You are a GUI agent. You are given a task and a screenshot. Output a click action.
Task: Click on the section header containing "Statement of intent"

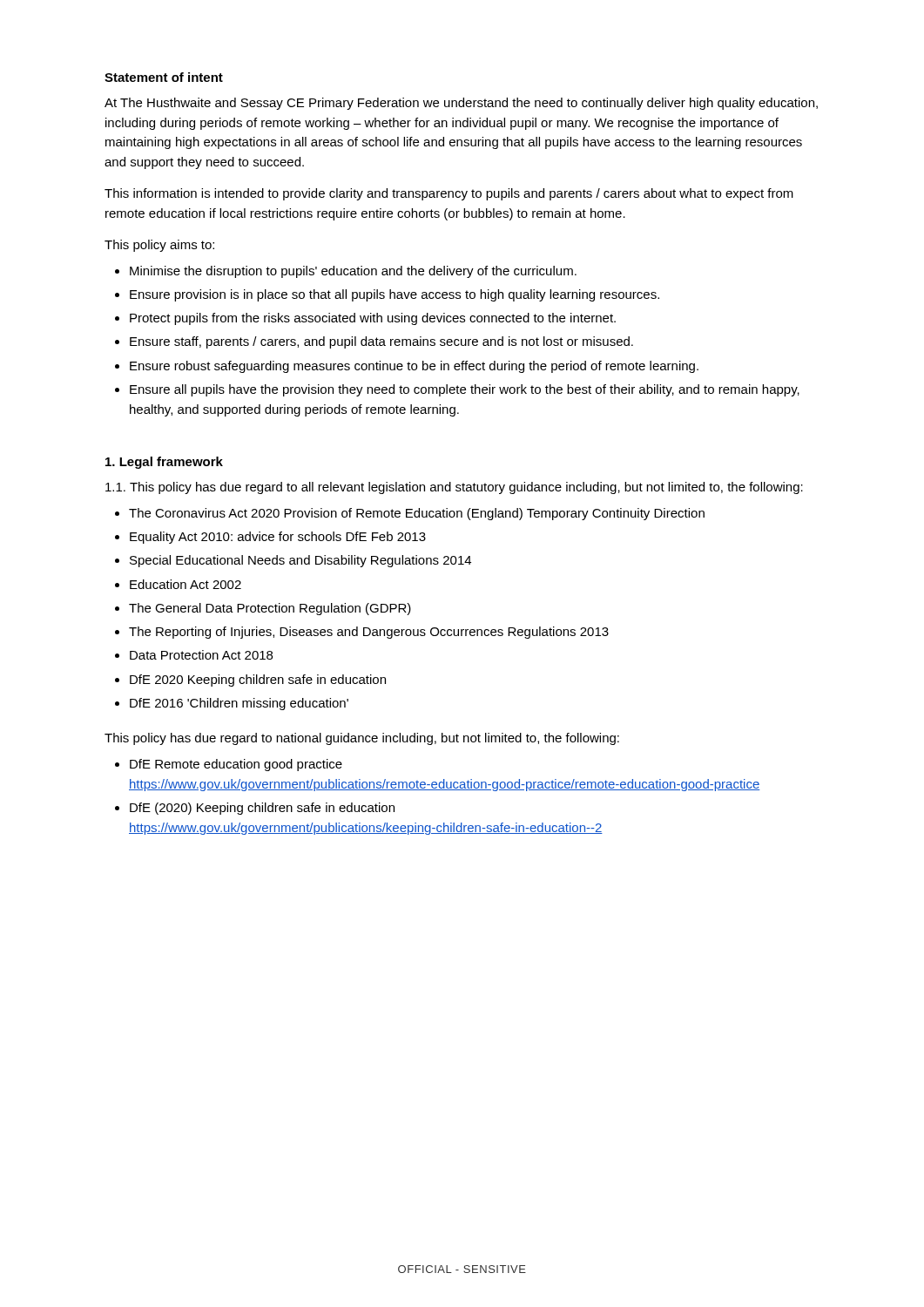[x=164, y=77]
